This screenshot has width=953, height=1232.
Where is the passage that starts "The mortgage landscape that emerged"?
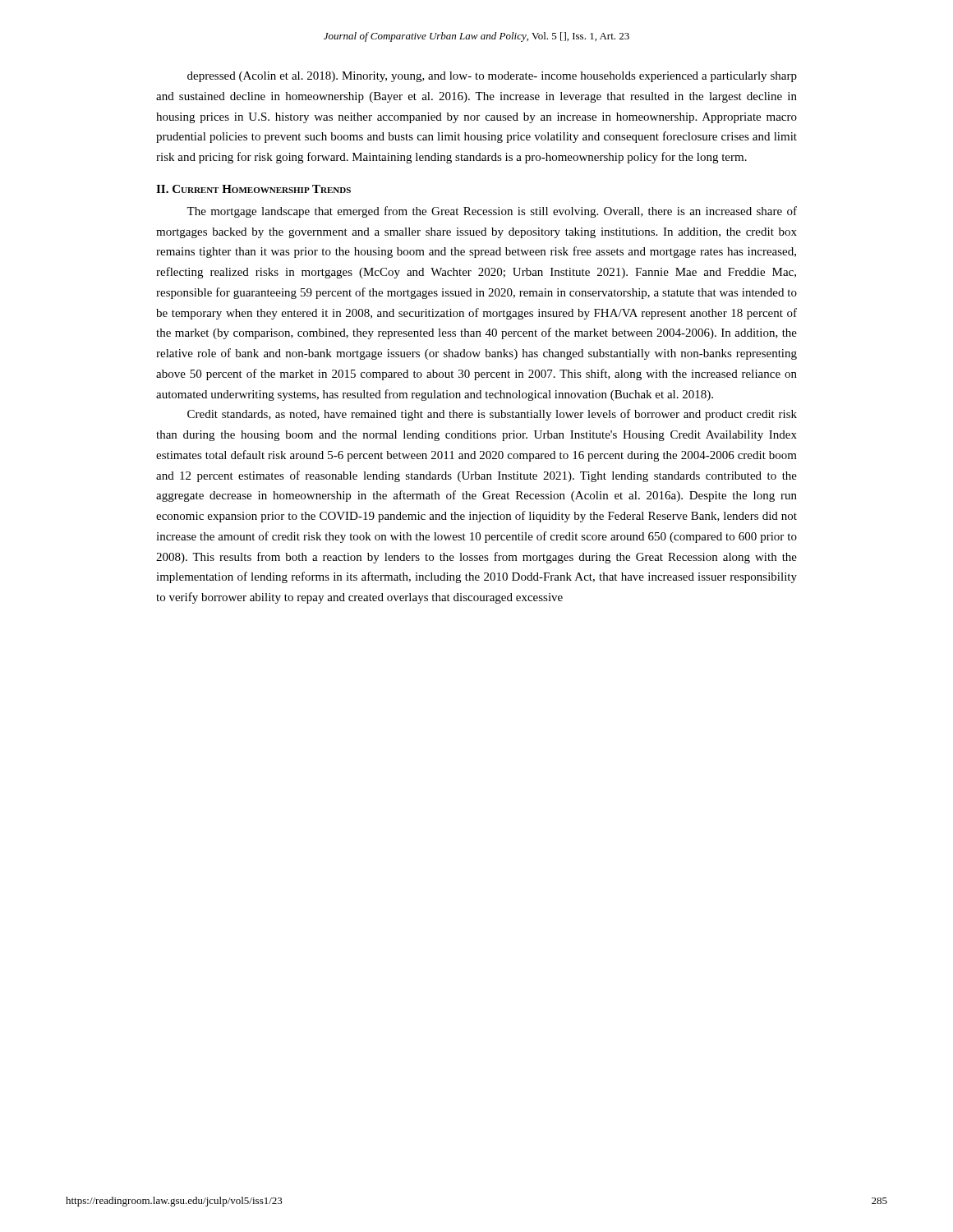click(476, 302)
